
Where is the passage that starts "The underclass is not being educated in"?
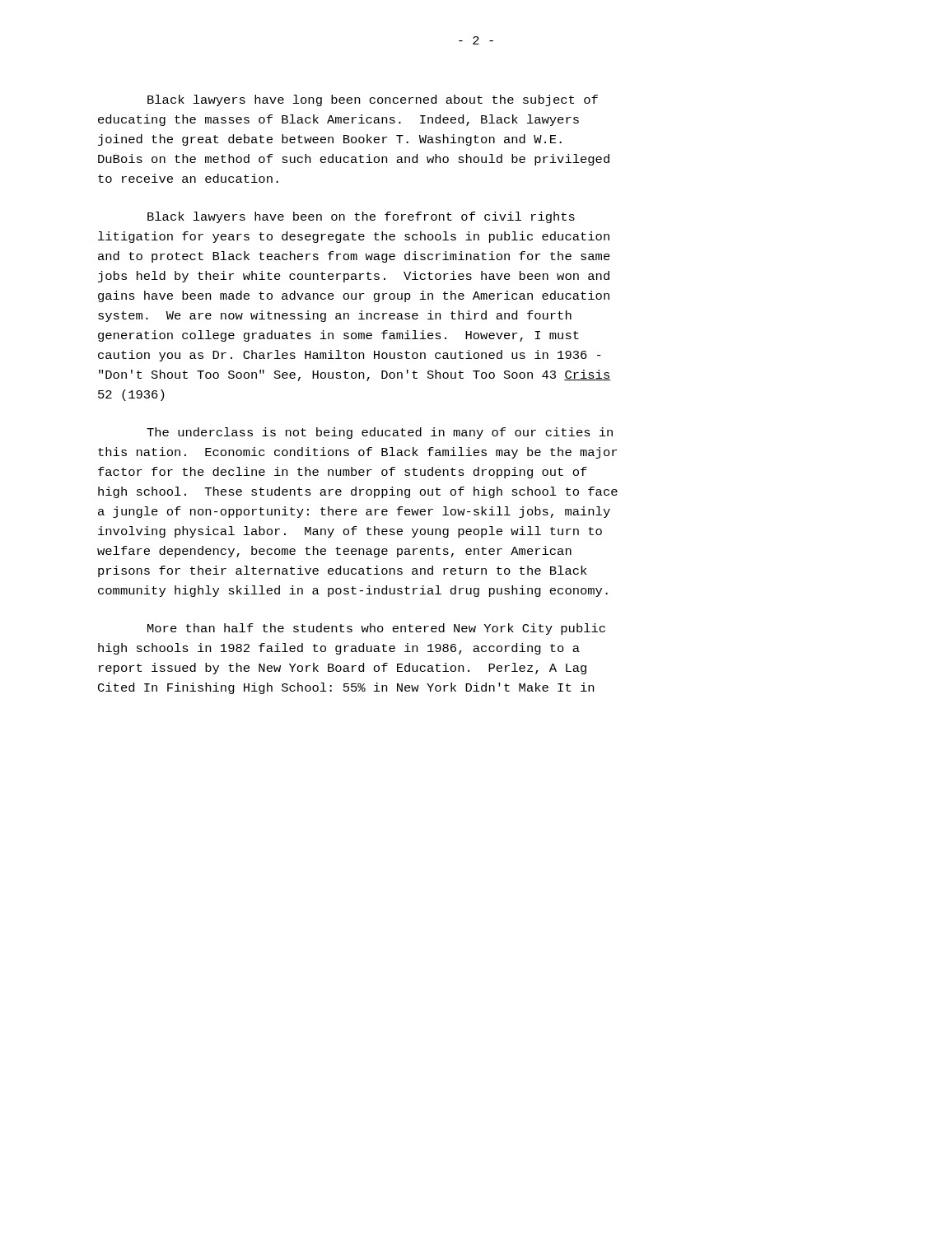point(358,512)
